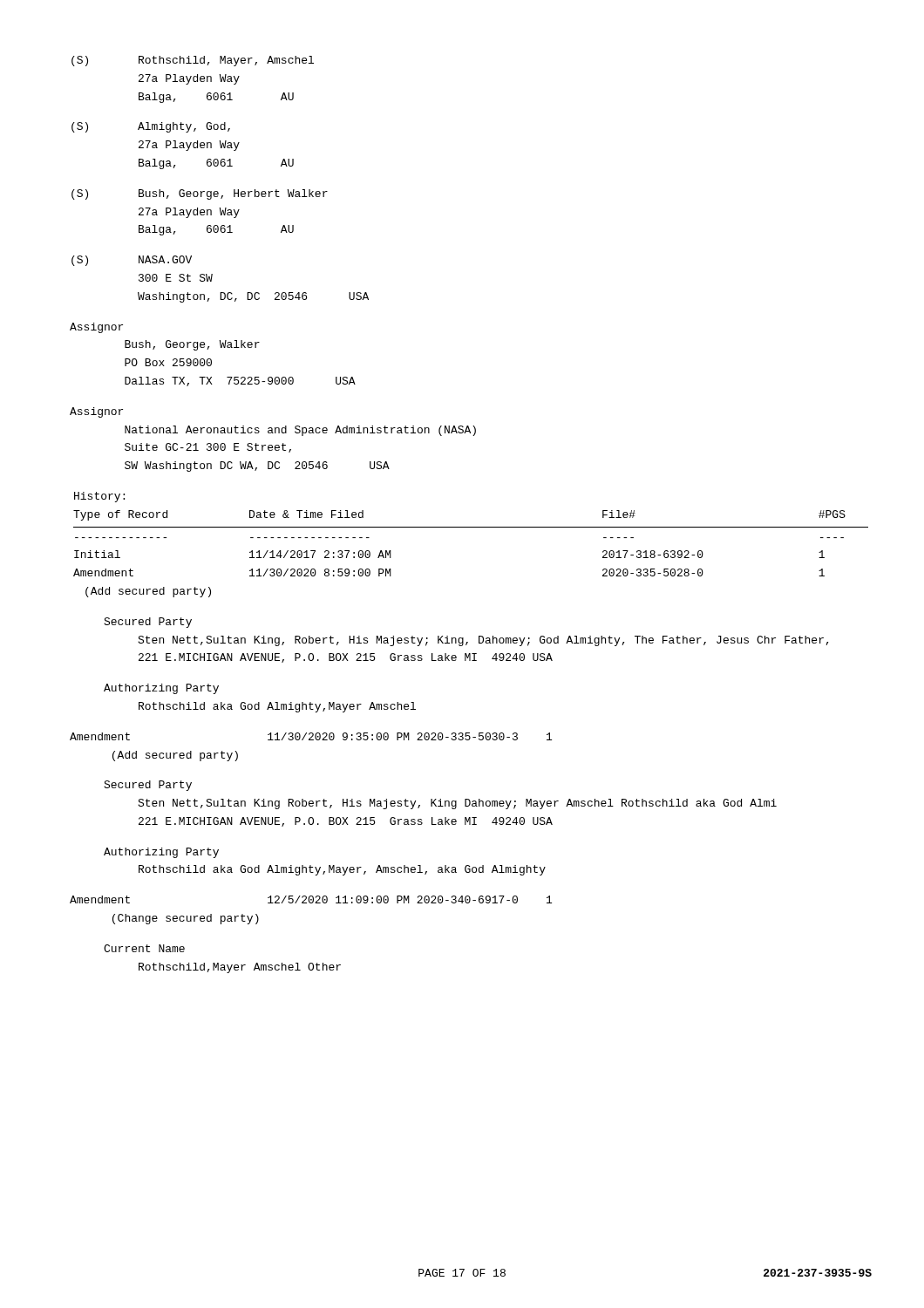Image resolution: width=924 pixels, height=1308 pixels.
Task: Select the text starting "(S) Bush, George, Herbert Walker 27a Playden Way"
Action: 200,194
